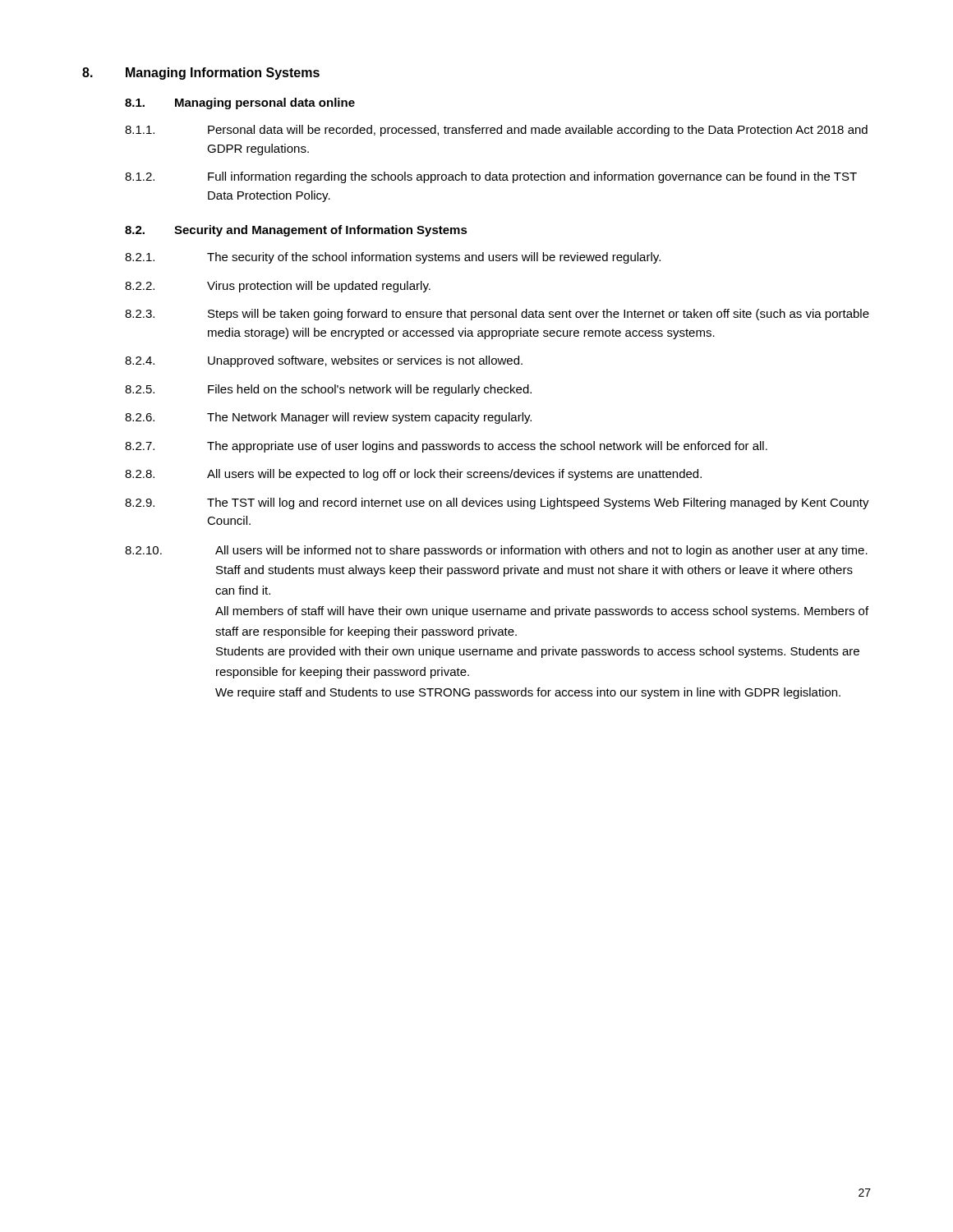Find the list item with the text "8.1.1. Personal data will be recorded, processed, transferred"
Screen dimensions: 1232x953
(476, 139)
